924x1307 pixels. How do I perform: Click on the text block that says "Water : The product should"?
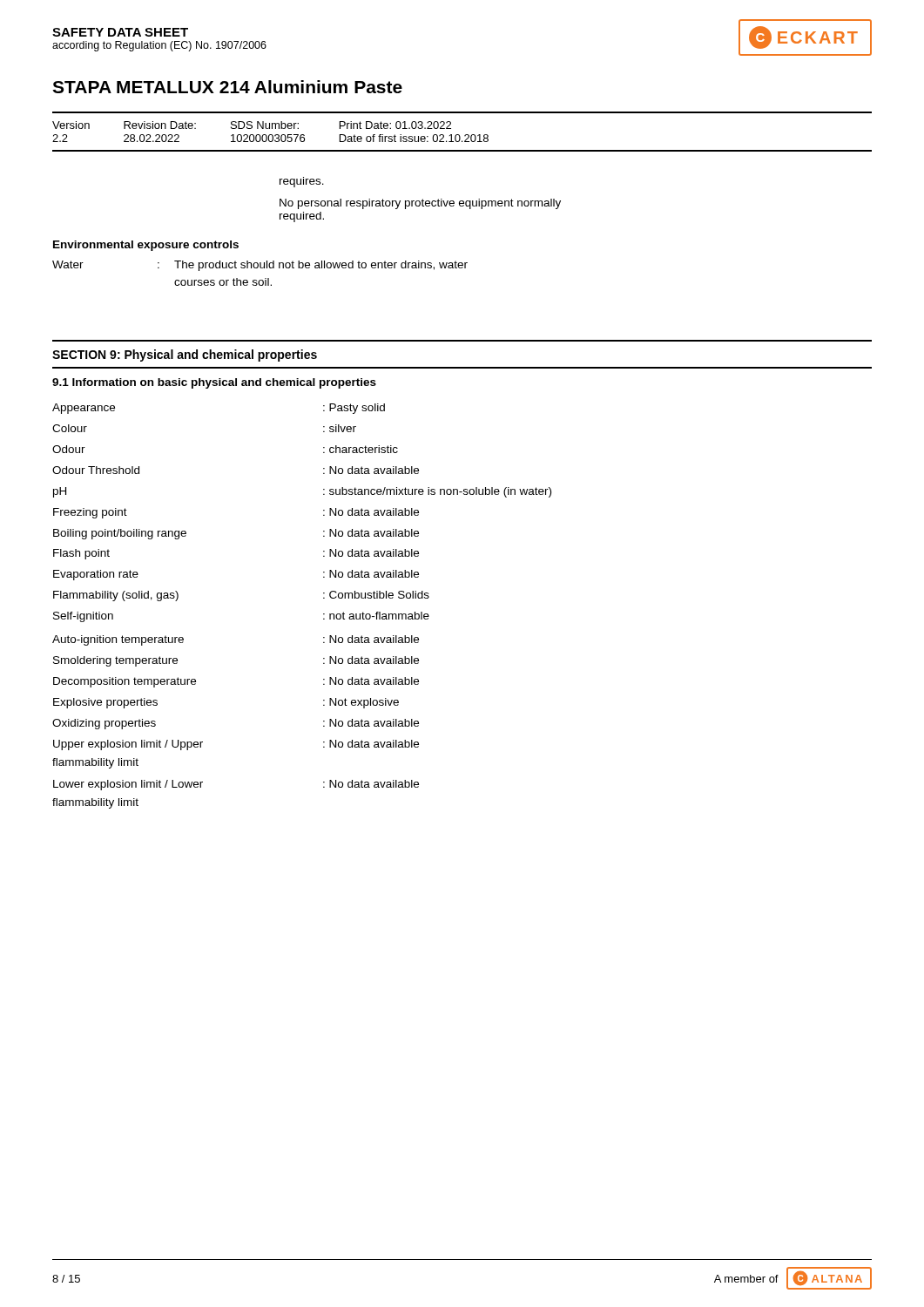point(260,274)
